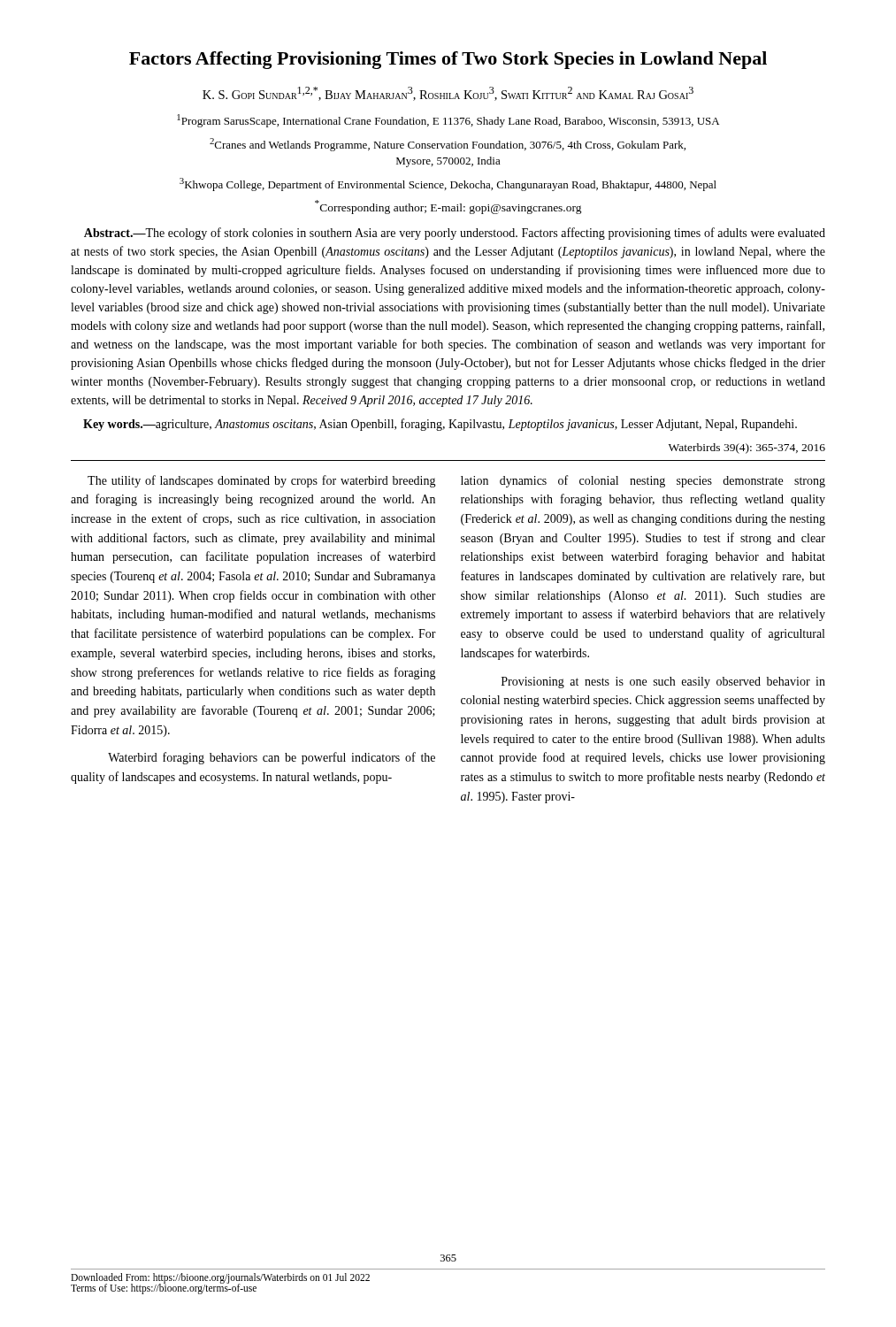The width and height of the screenshot is (896, 1327).
Task: Point to the text starting "Key words.—agriculture, Anastomus oscitans,"
Action: (434, 424)
